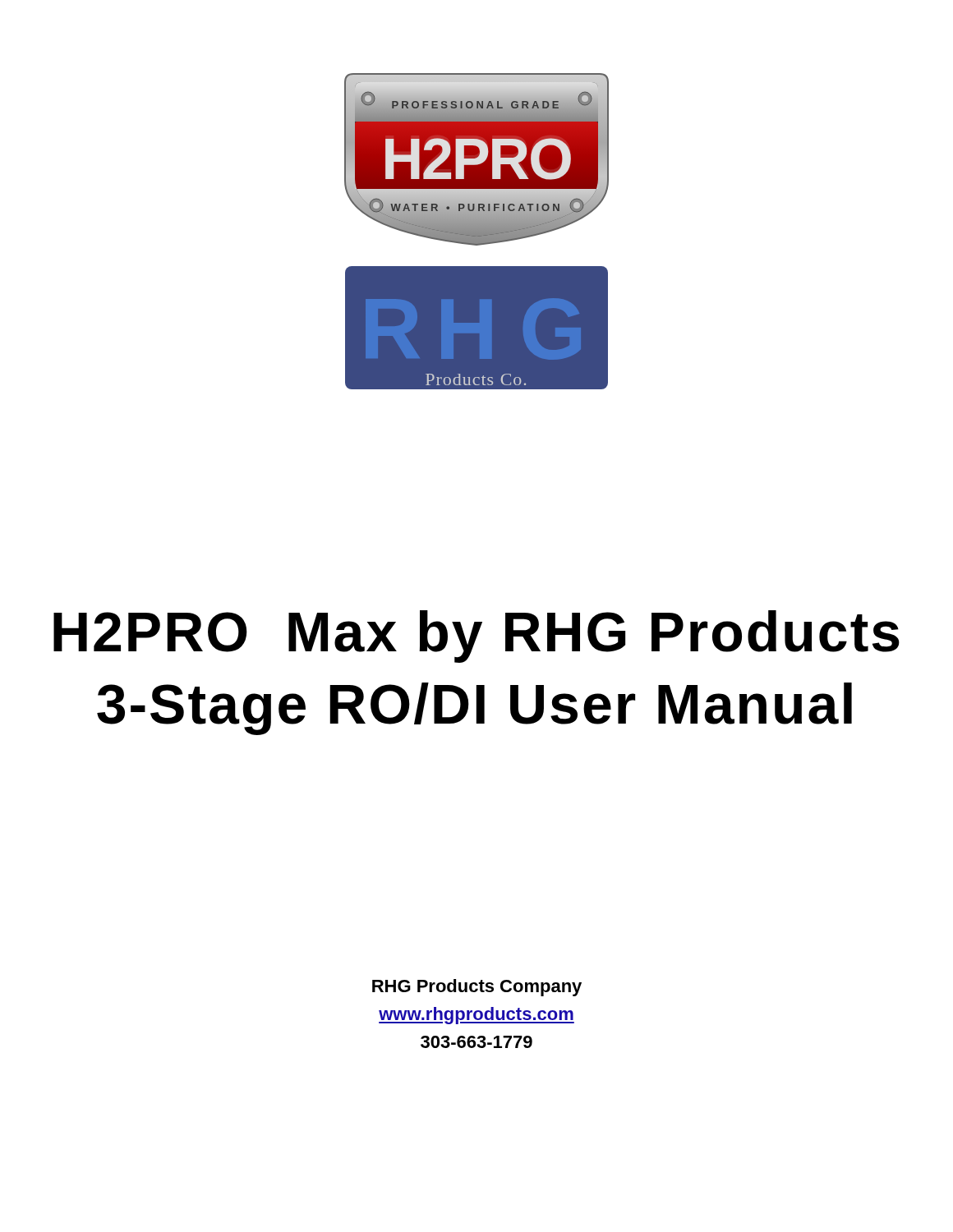Find "RHG Products Company" on this page
This screenshot has height=1232, width=953.
(x=476, y=986)
